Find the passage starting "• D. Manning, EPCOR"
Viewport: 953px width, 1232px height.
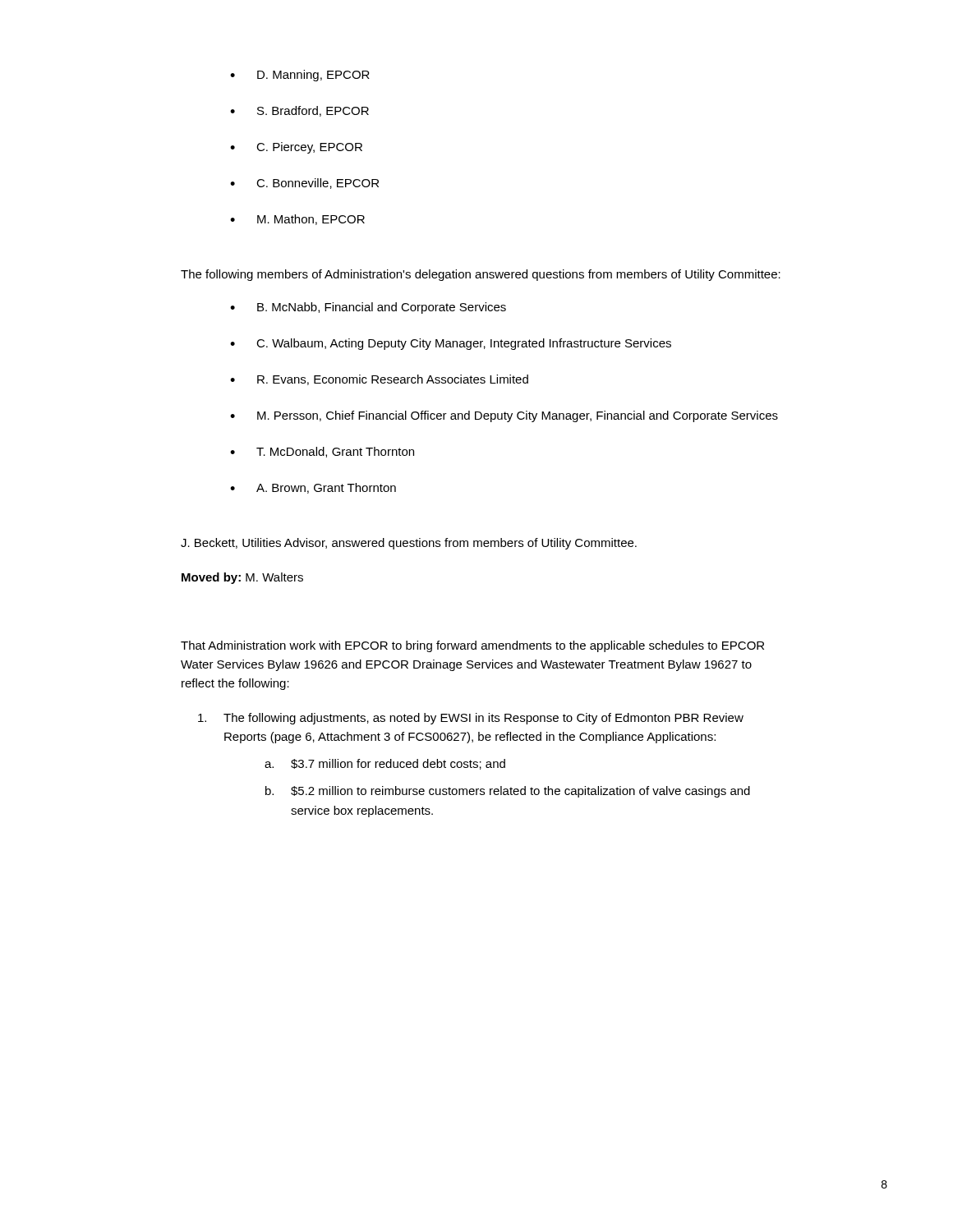pos(300,76)
